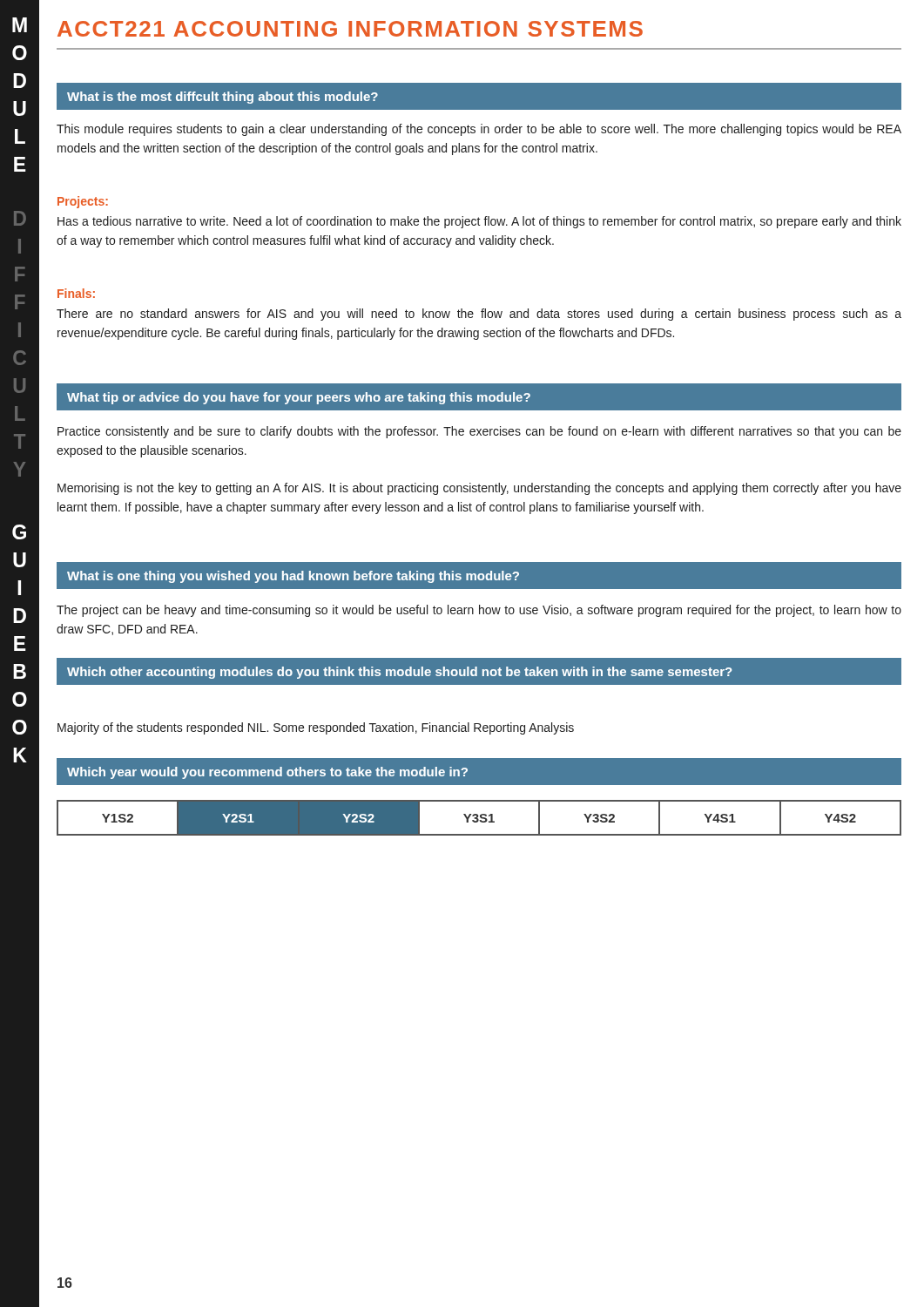This screenshot has height=1307, width=924.
Task: Select a table
Action: coord(479,818)
